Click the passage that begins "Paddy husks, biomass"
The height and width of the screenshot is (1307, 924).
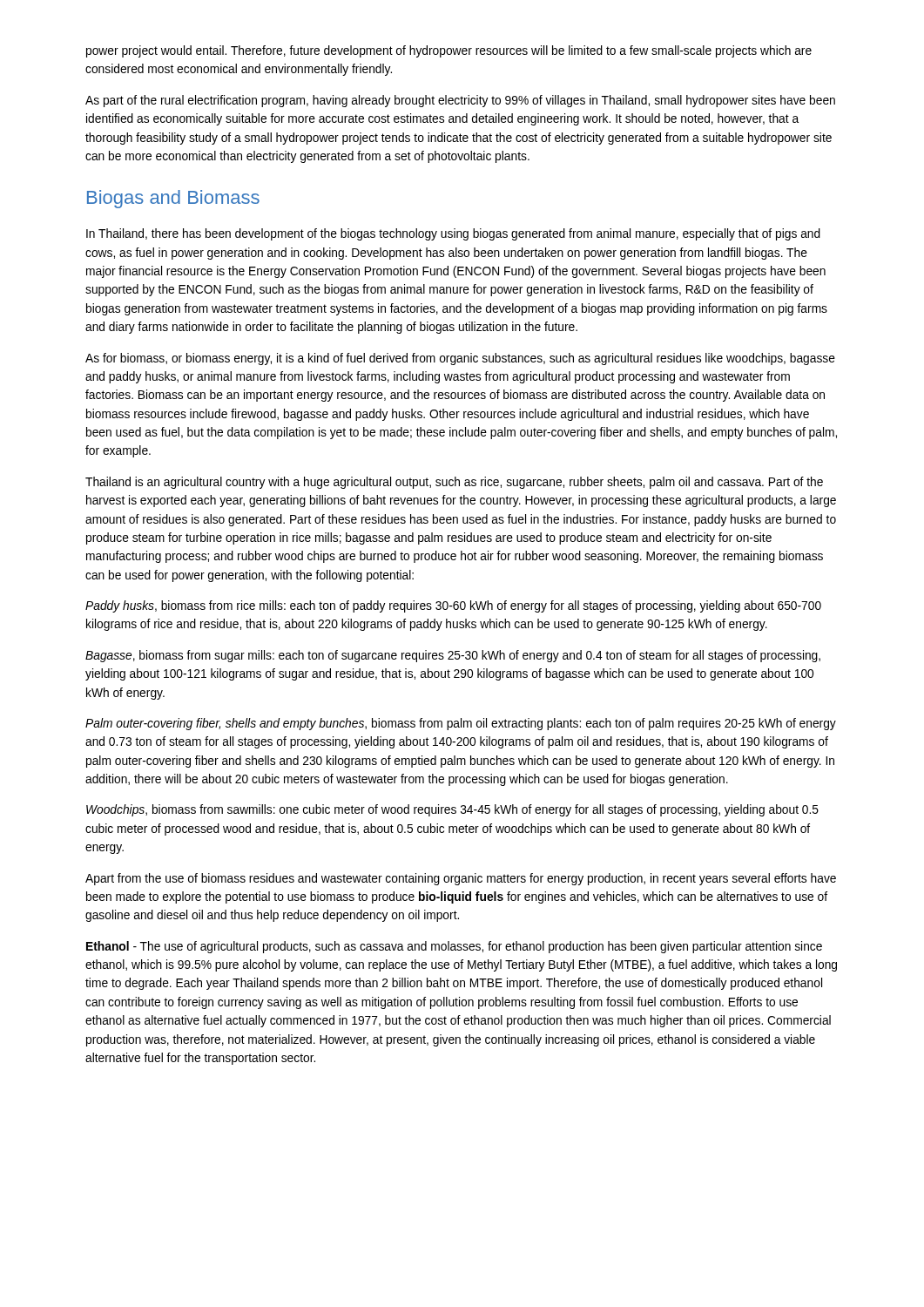point(453,615)
